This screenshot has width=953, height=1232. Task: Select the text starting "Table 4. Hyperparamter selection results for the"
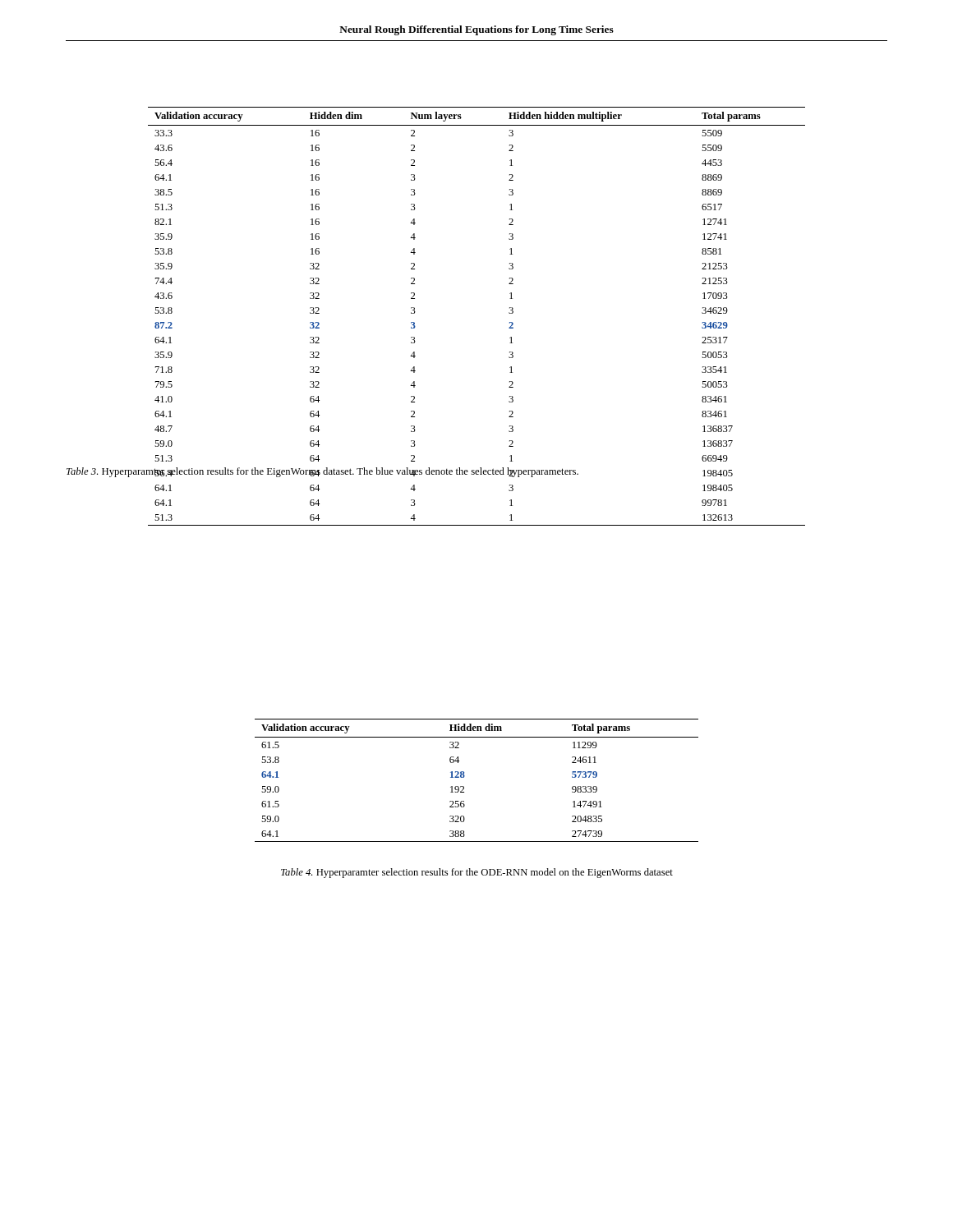tap(476, 872)
